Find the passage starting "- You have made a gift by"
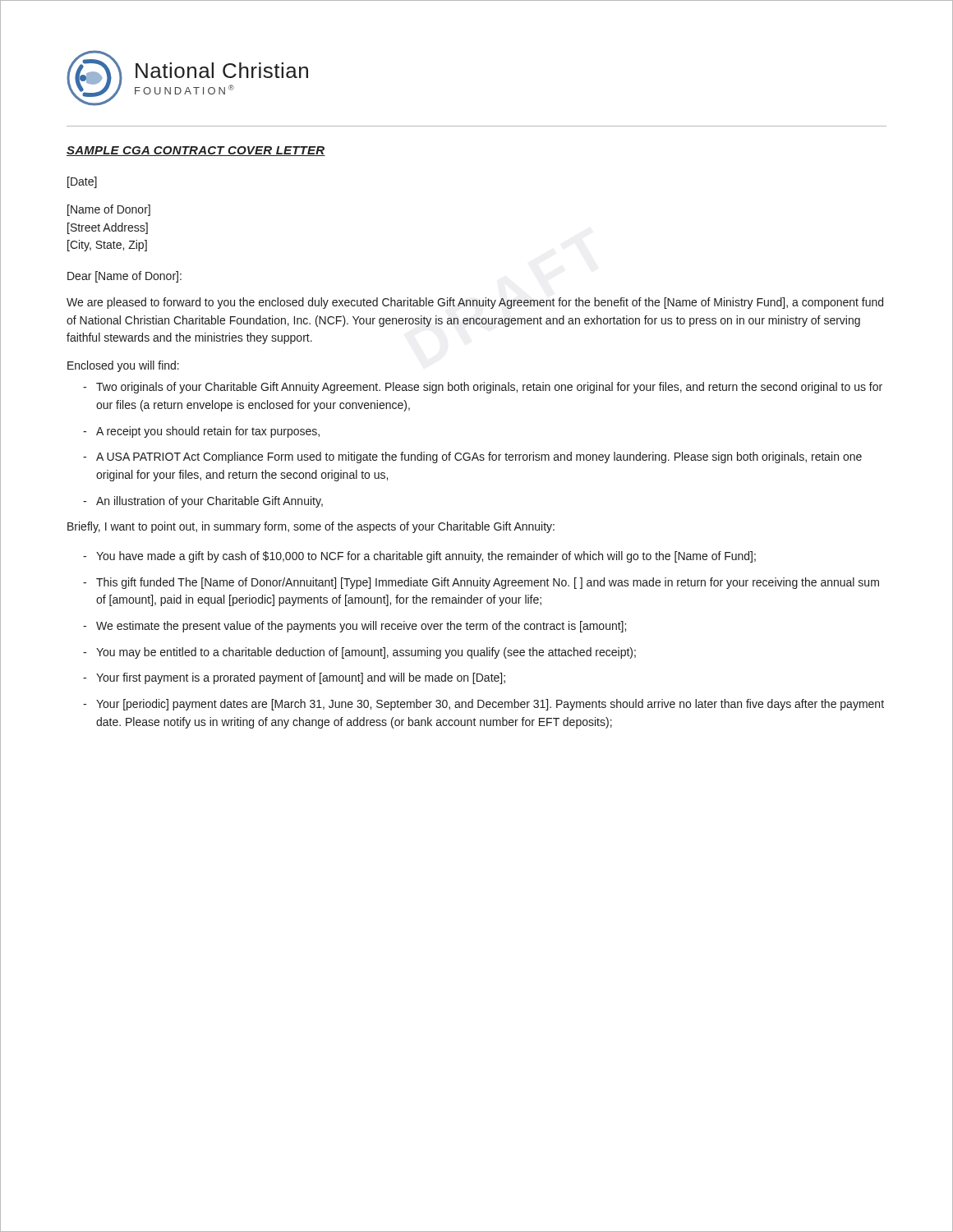The height and width of the screenshot is (1232, 953). point(476,557)
